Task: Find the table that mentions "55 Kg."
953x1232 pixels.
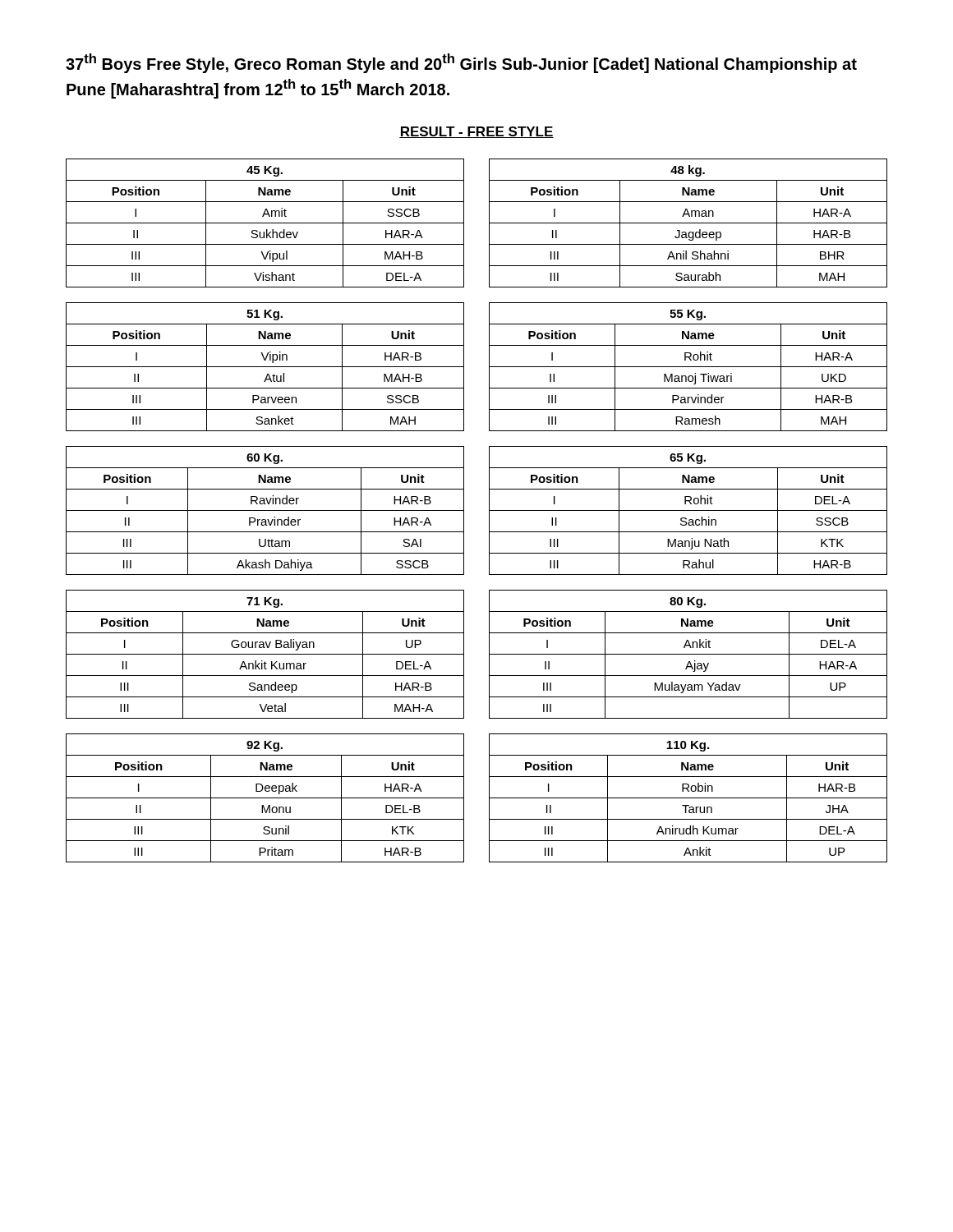Action: [x=688, y=367]
